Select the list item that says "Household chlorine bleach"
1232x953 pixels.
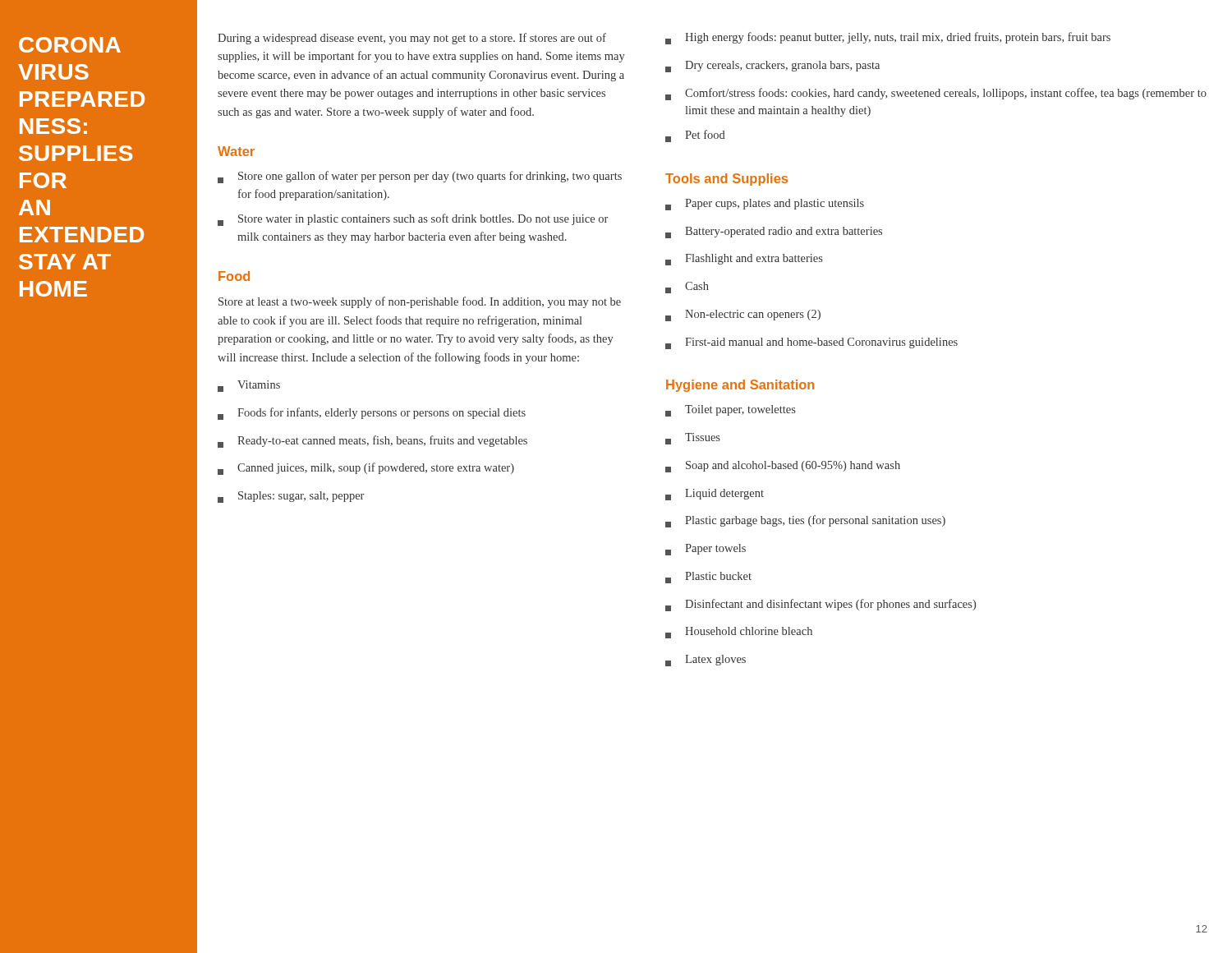pos(739,633)
